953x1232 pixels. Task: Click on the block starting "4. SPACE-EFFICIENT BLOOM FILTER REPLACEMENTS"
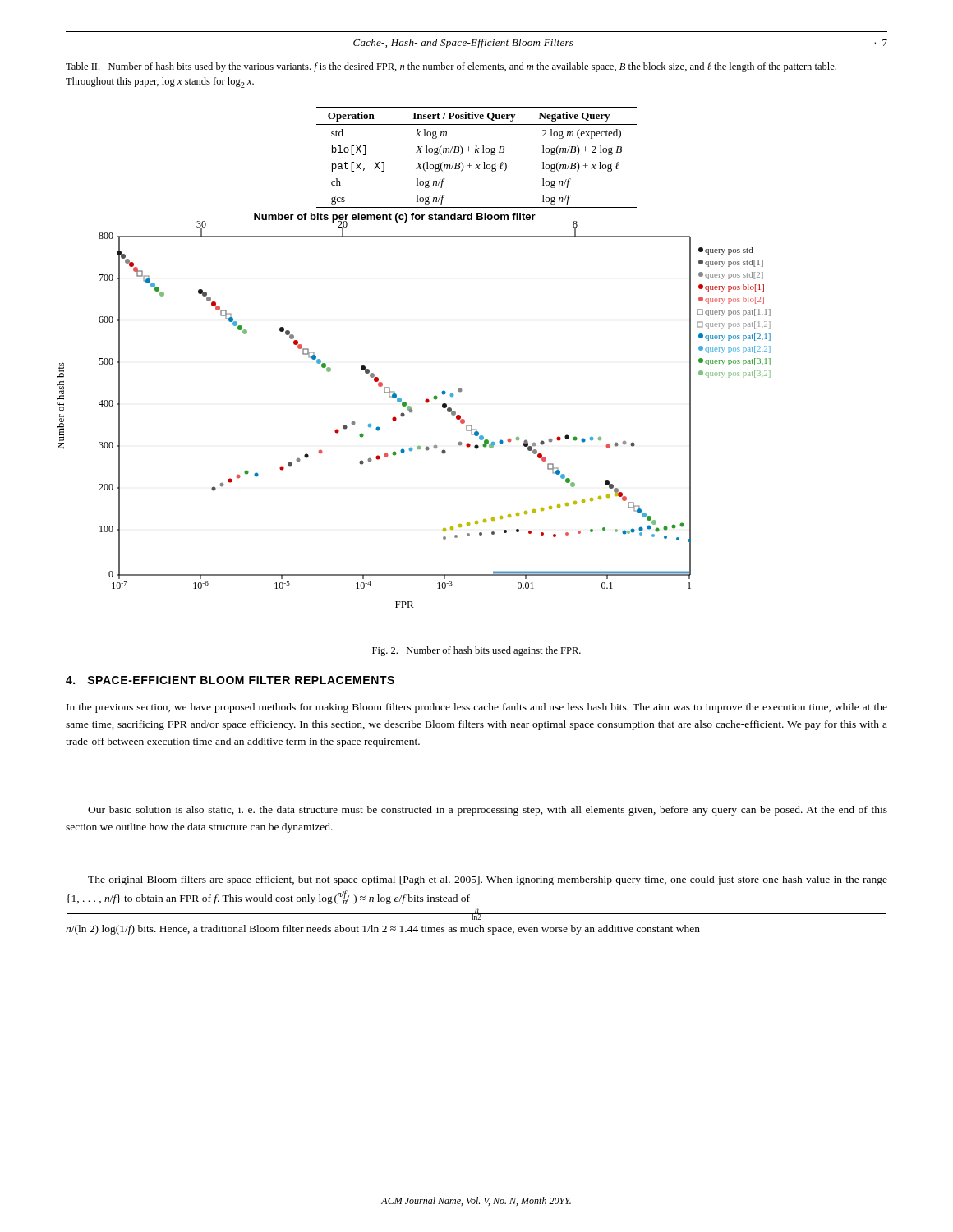point(230,680)
